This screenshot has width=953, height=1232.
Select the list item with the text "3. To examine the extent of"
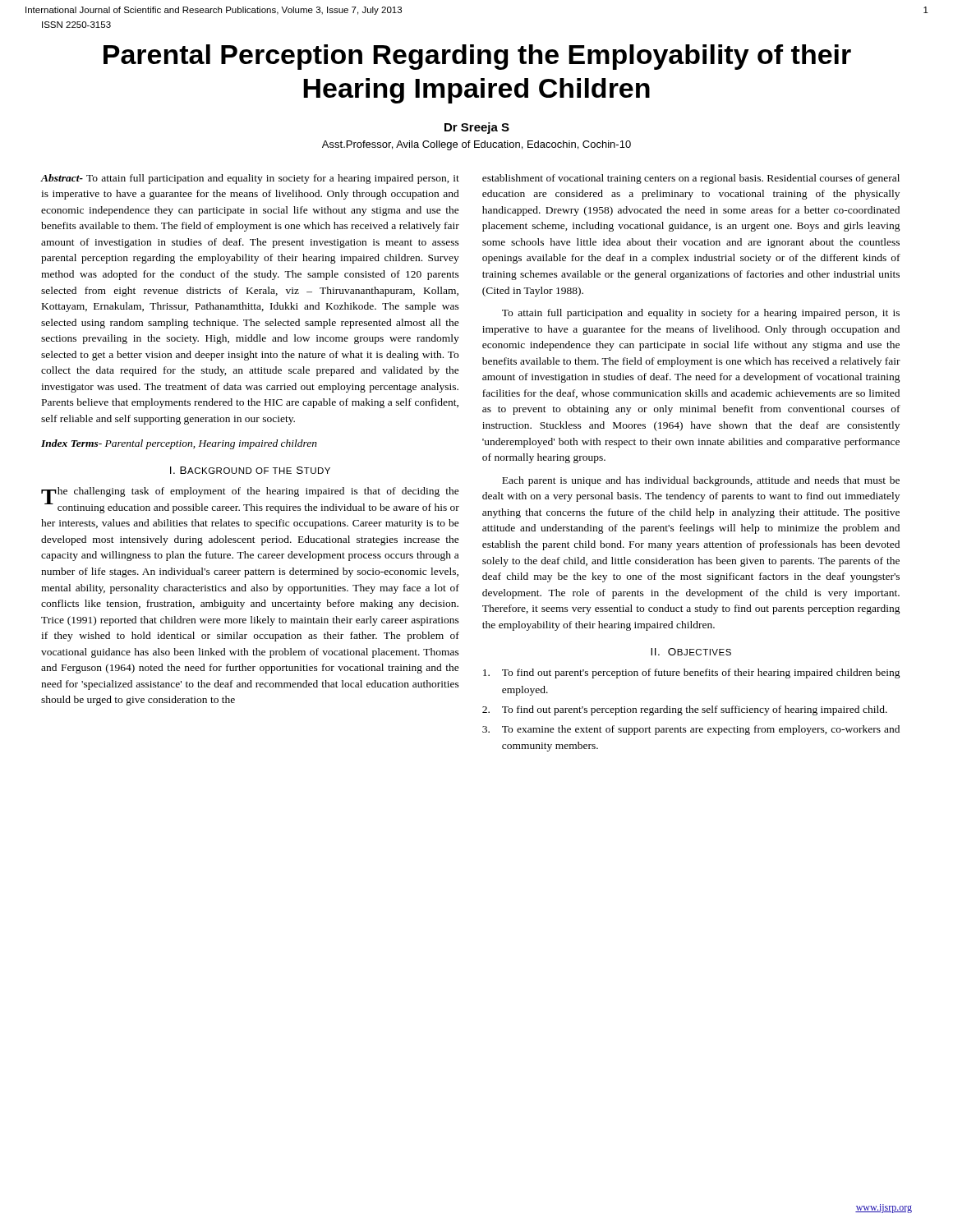[691, 738]
